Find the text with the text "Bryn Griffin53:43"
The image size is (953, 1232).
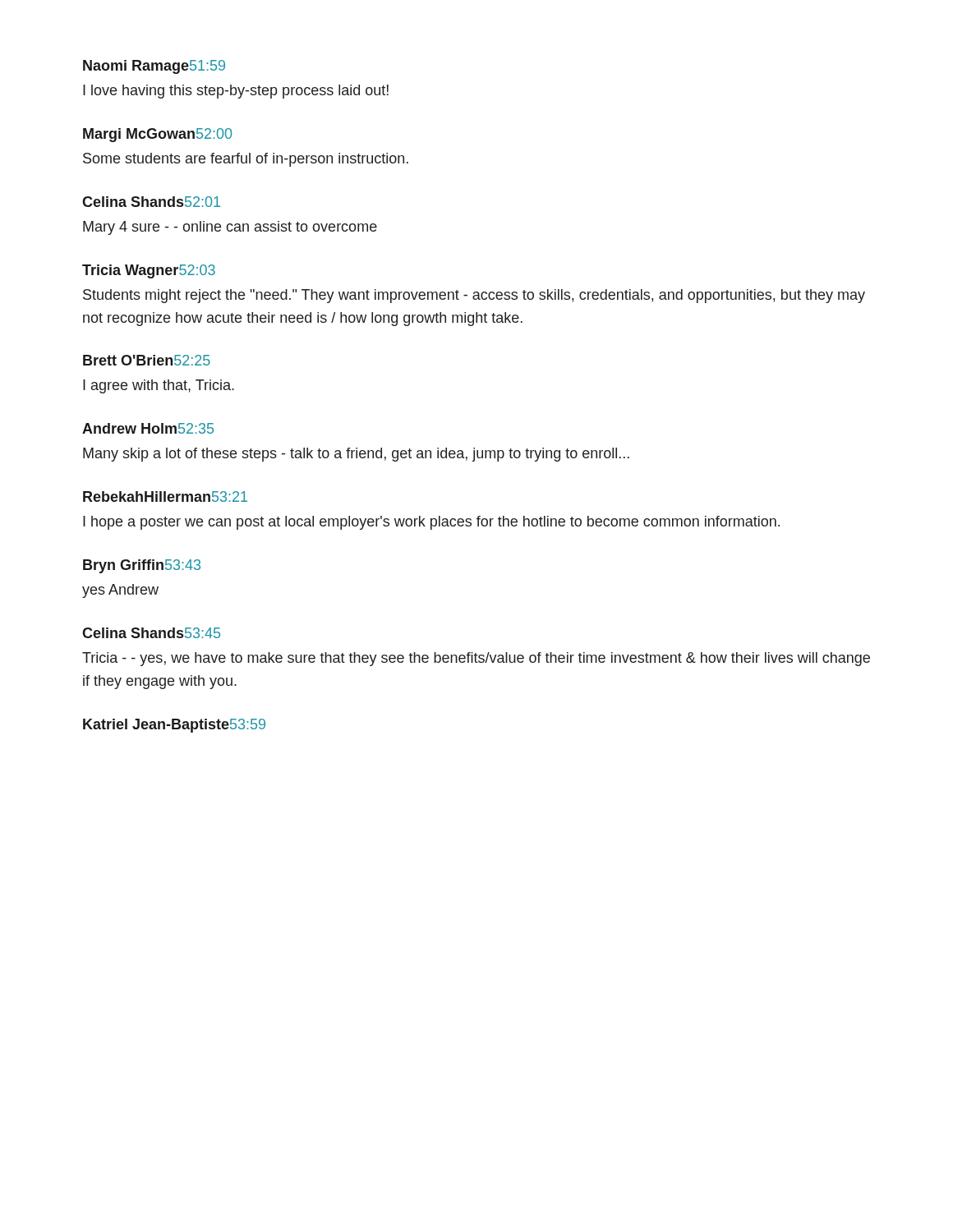[142, 566]
